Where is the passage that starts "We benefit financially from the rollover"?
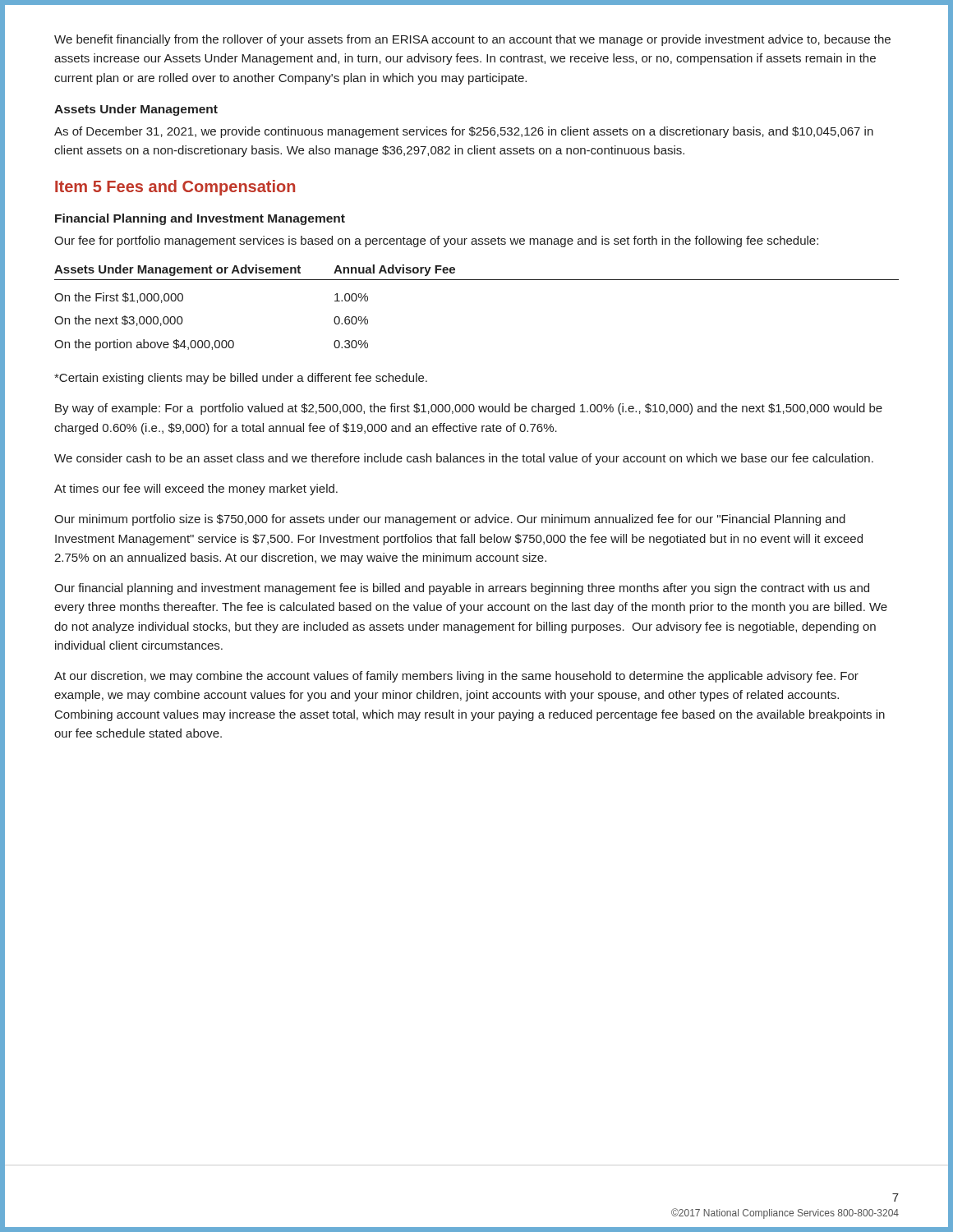This screenshot has width=953, height=1232. pos(473,58)
